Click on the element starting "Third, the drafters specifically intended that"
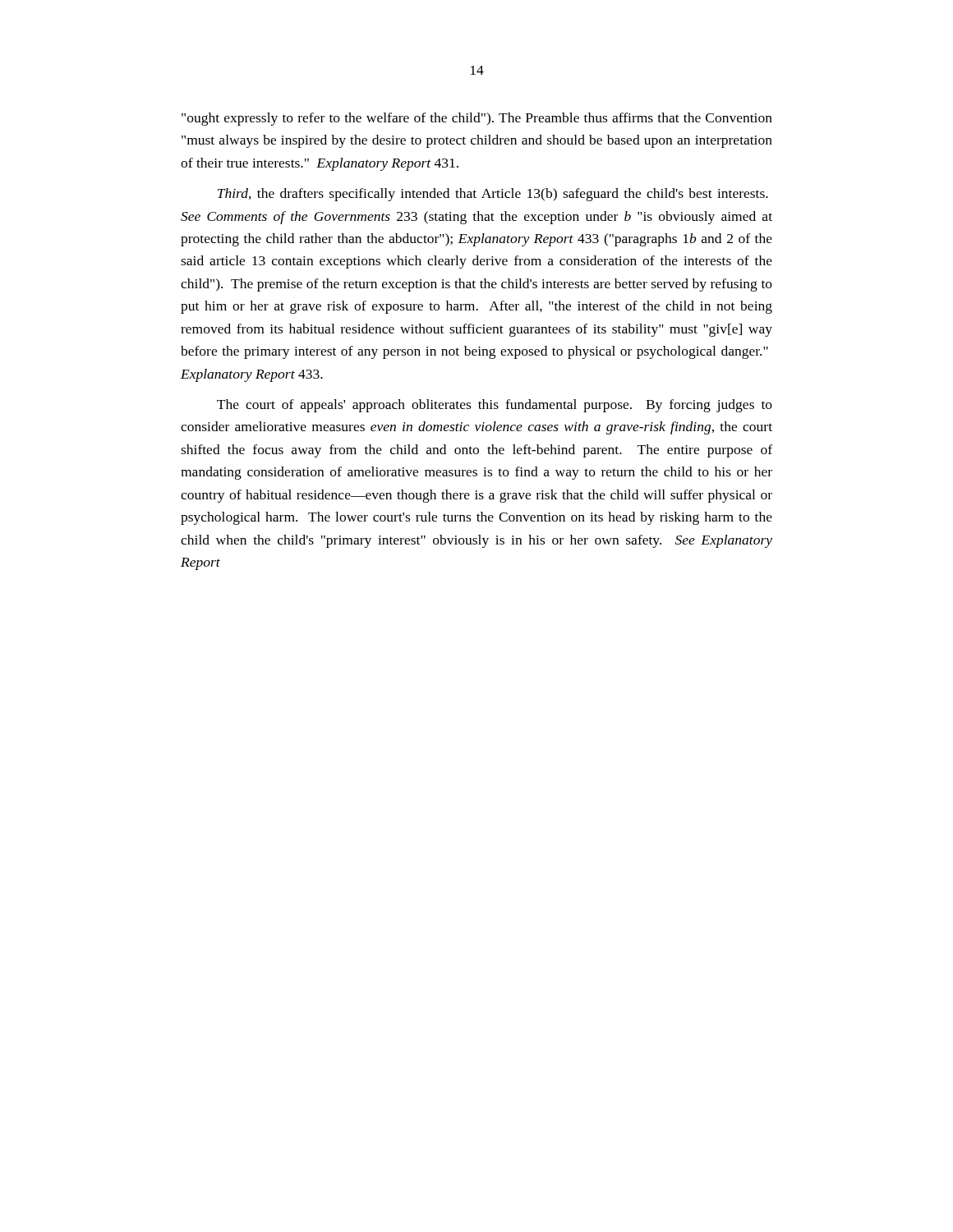Screen dimensions: 1232x953 (476, 284)
